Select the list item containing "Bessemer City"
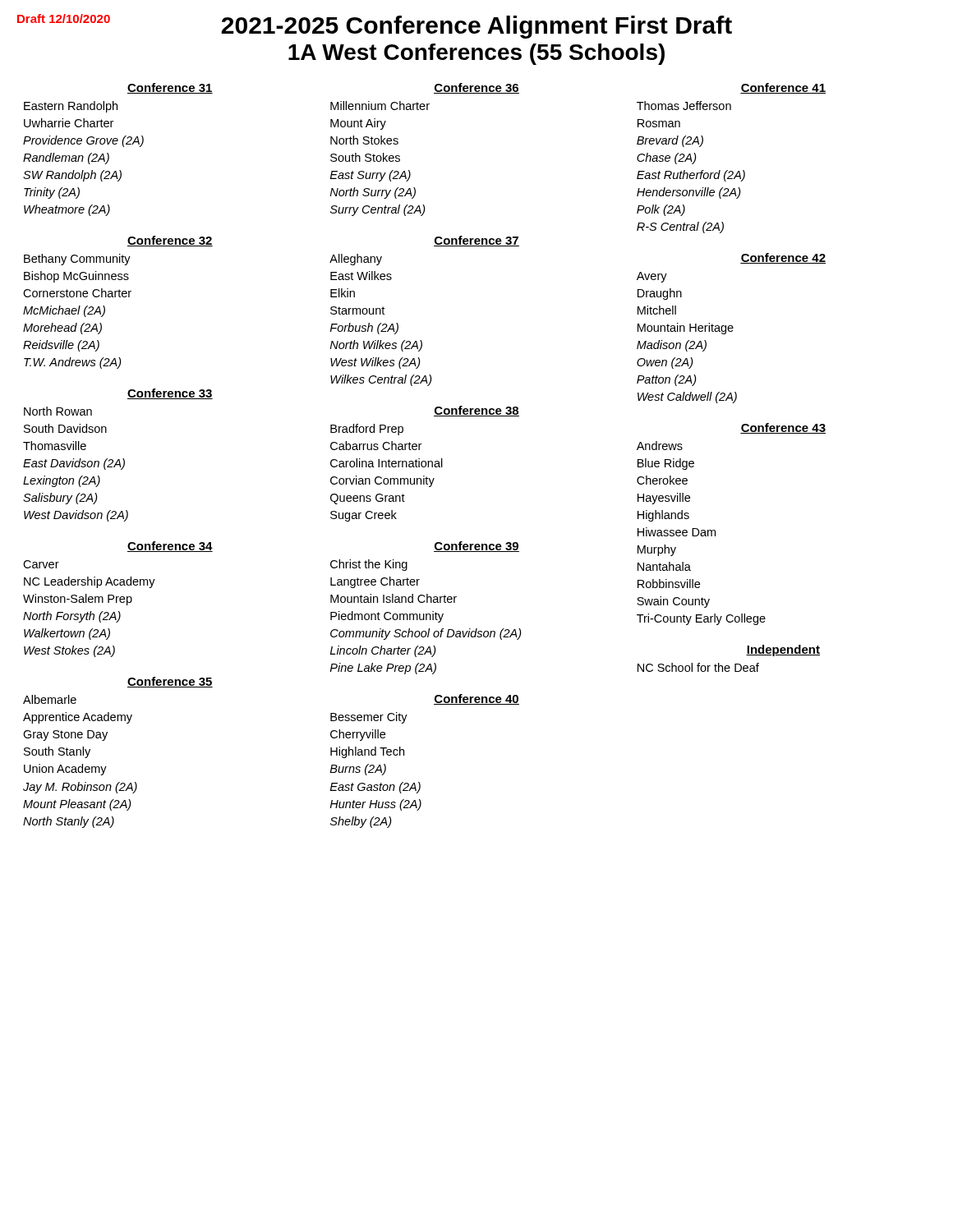Image resolution: width=953 pixels, height=1232 pixels. [x=368, y=717]
